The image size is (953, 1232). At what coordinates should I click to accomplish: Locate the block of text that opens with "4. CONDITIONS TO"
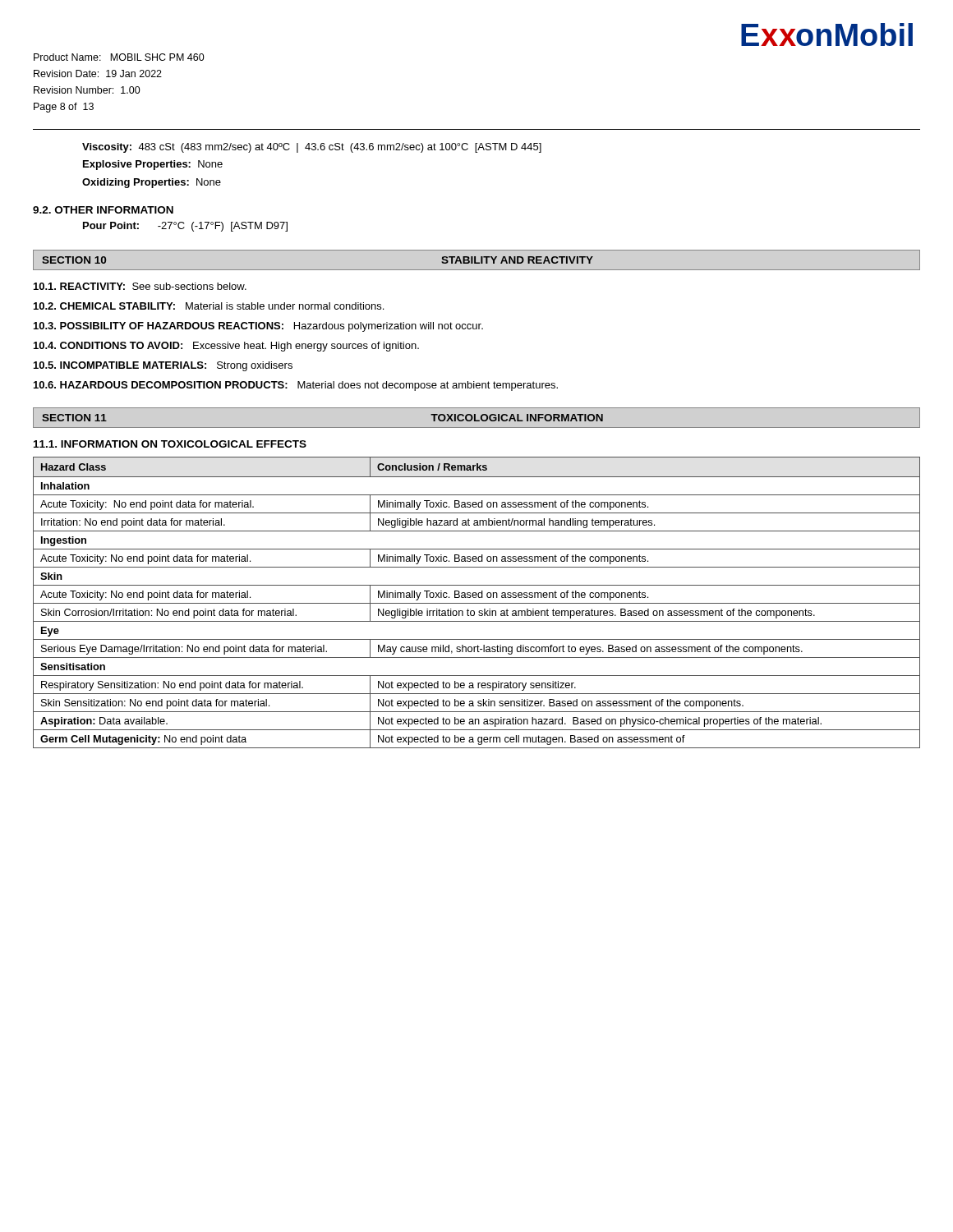pyautogui.click(x=226, y=346)
